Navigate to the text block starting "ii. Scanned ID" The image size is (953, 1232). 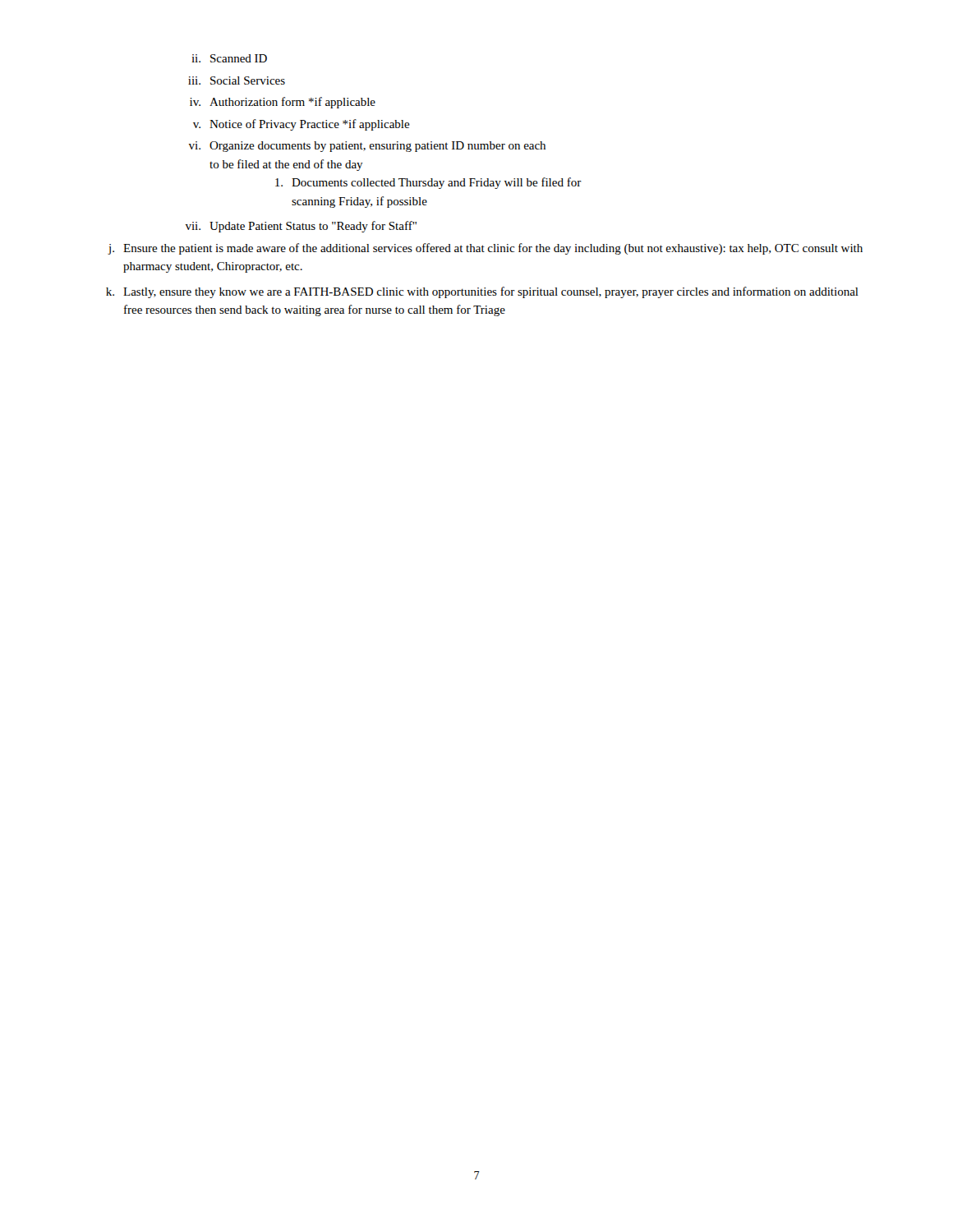pyautogui.click(x=229, y=58)
